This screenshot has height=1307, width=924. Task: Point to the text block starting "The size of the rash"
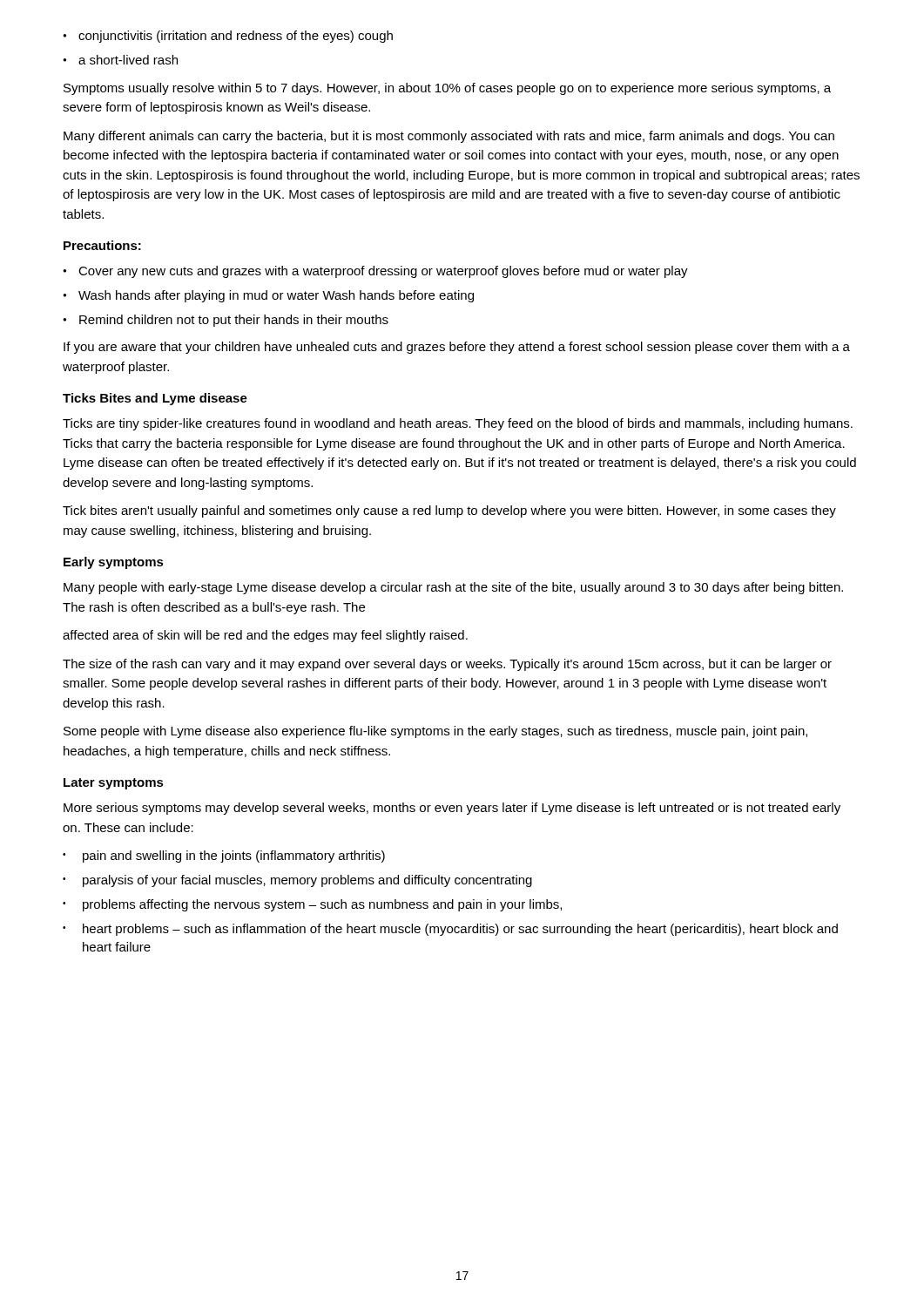tap(447, 683)
